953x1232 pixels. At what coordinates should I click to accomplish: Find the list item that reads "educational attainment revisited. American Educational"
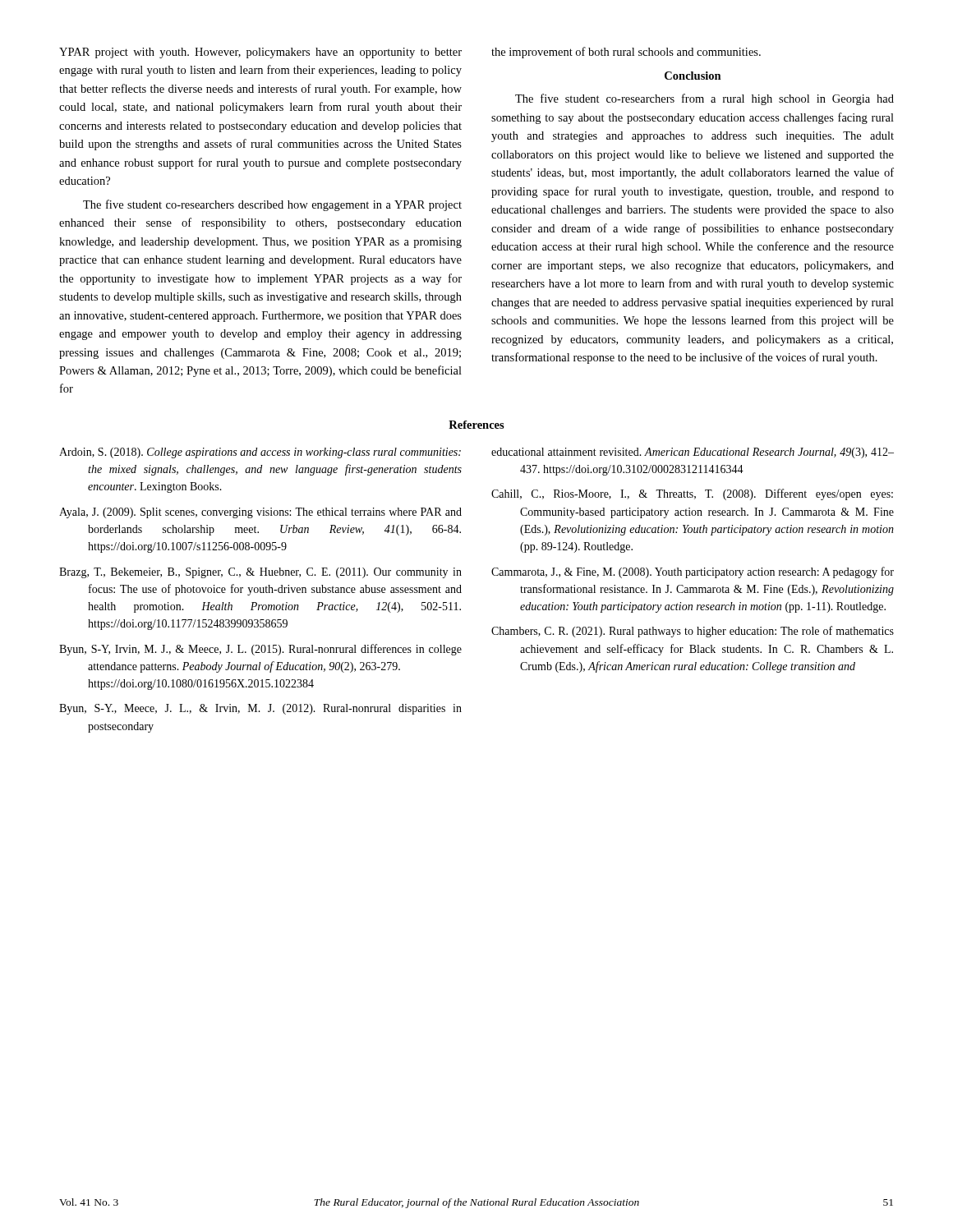(693, 461)
